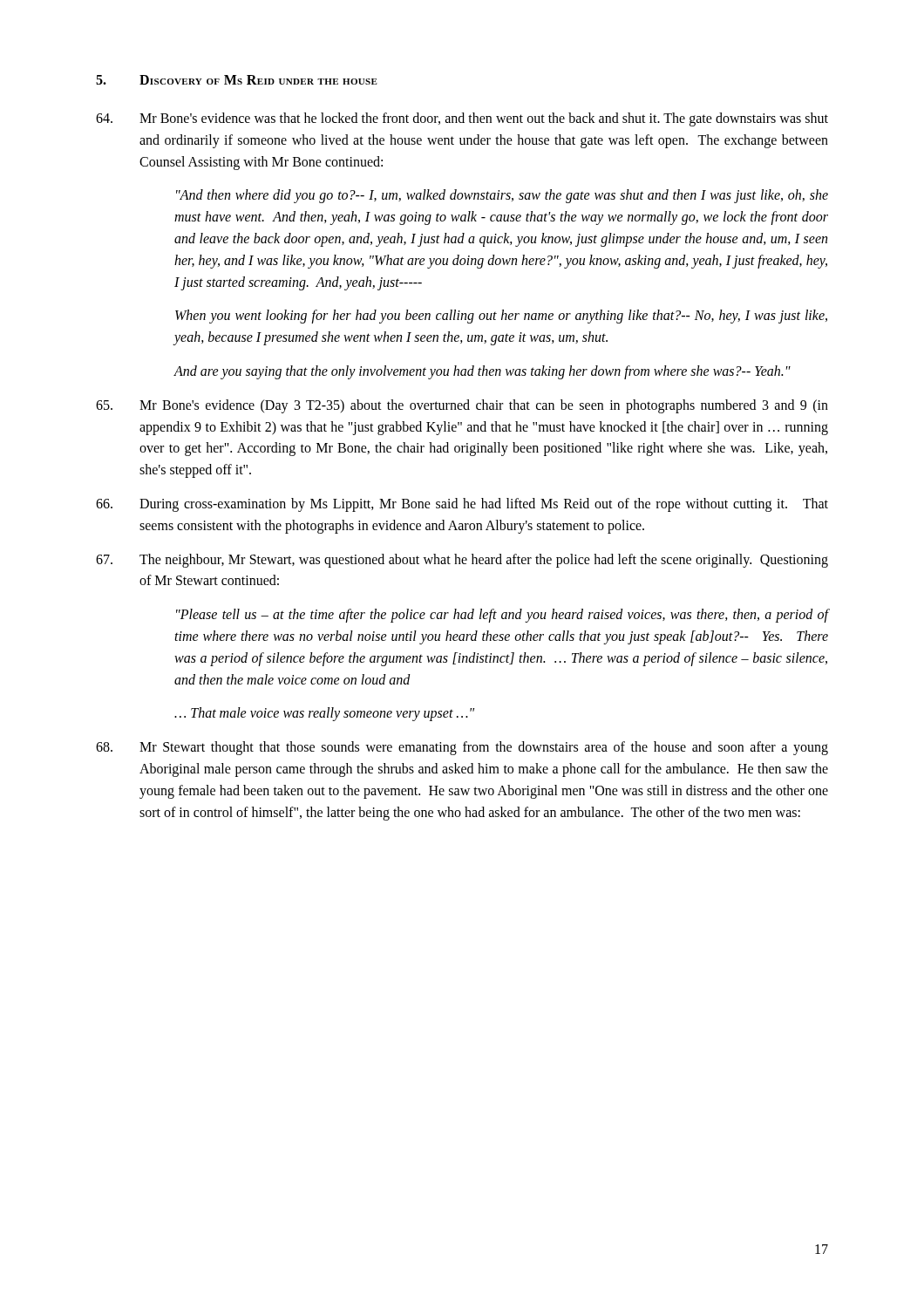Where is the passage that starts ""And then where did you go to?-- I,"?
The width and height of the screenshot is (924, 1308).
[502, 196]
